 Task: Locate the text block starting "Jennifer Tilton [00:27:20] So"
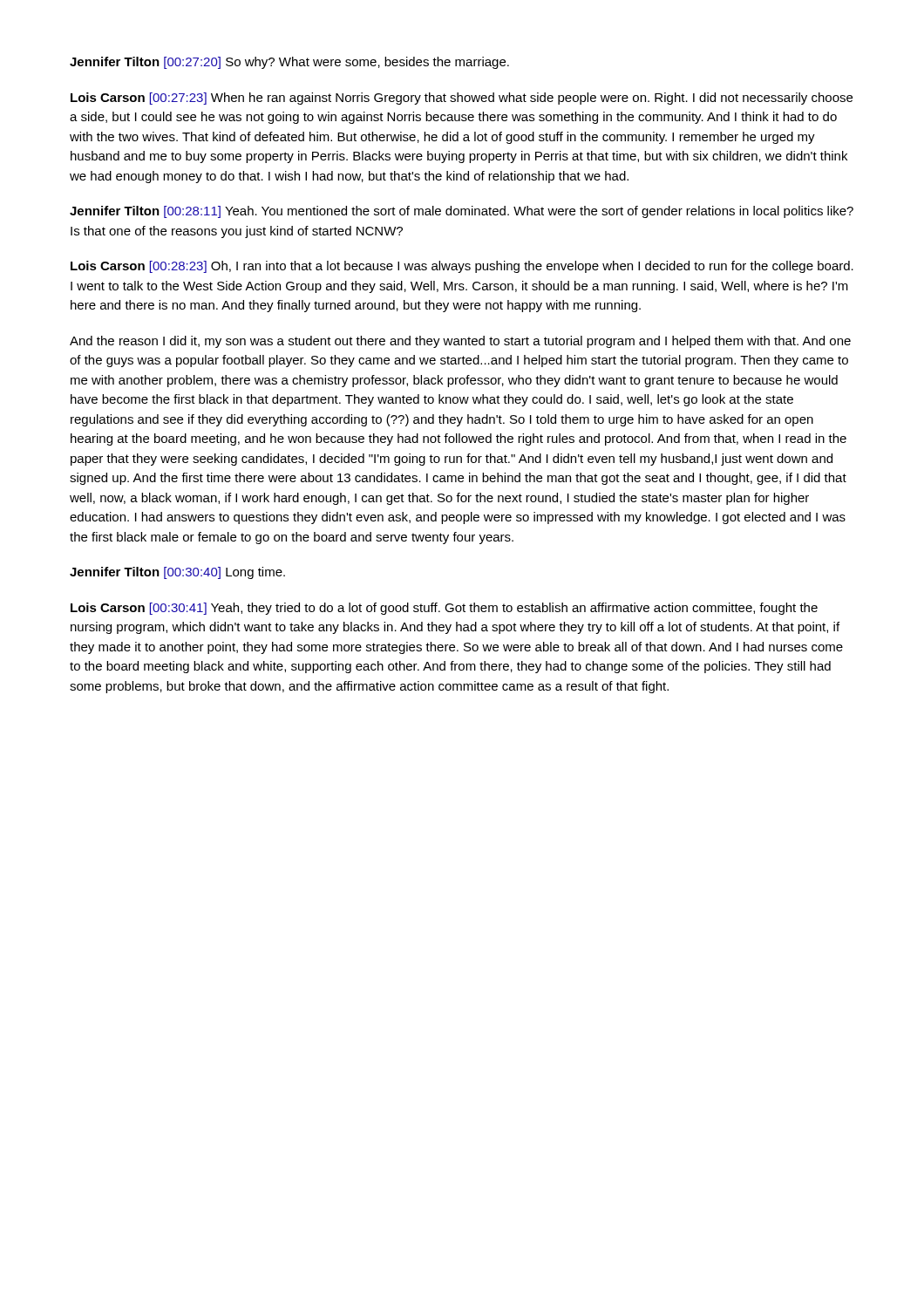[x=290, y=61]
